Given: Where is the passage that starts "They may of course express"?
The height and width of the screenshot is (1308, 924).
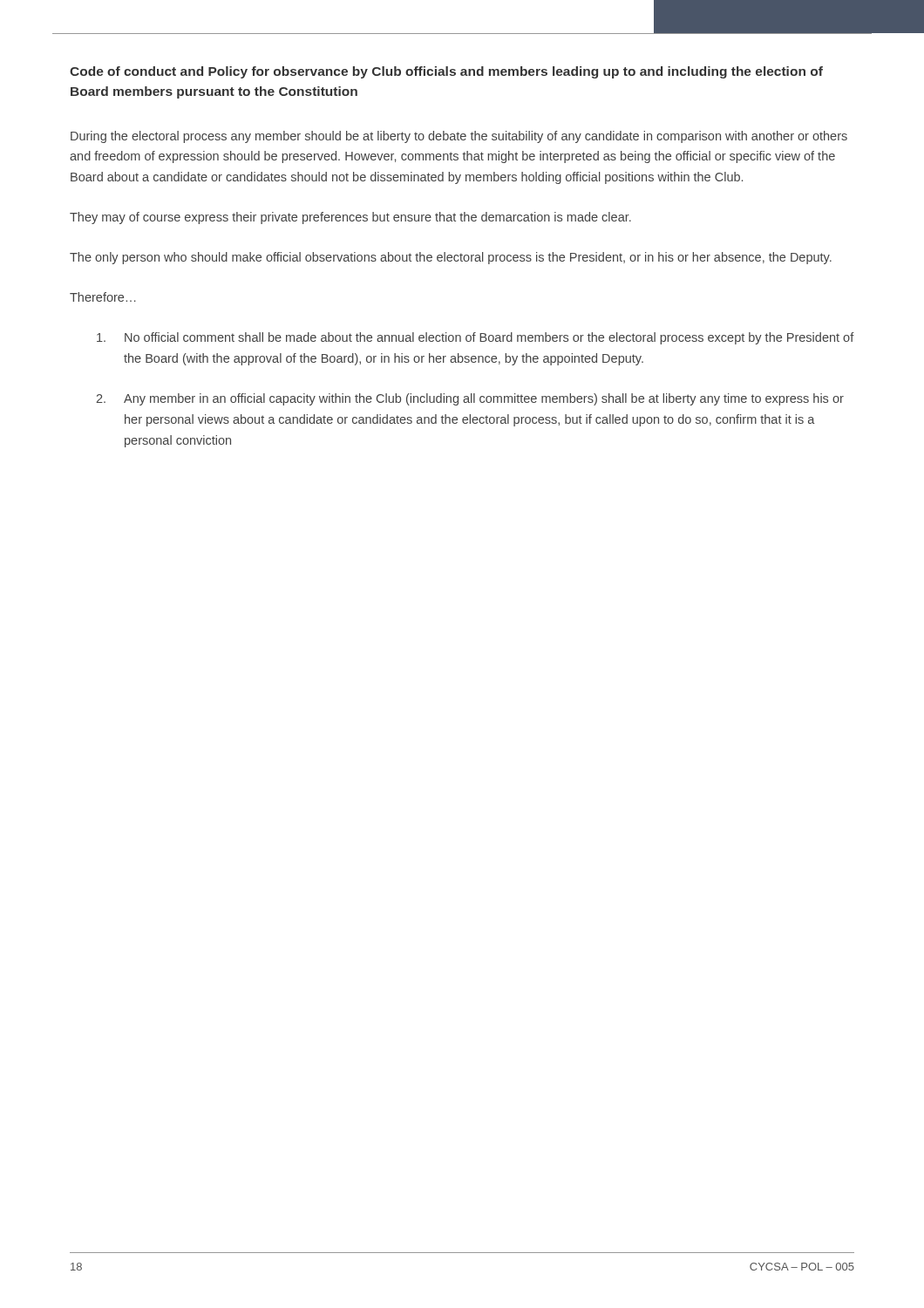Looking at the screenshot, I should (x=351, y=217).
